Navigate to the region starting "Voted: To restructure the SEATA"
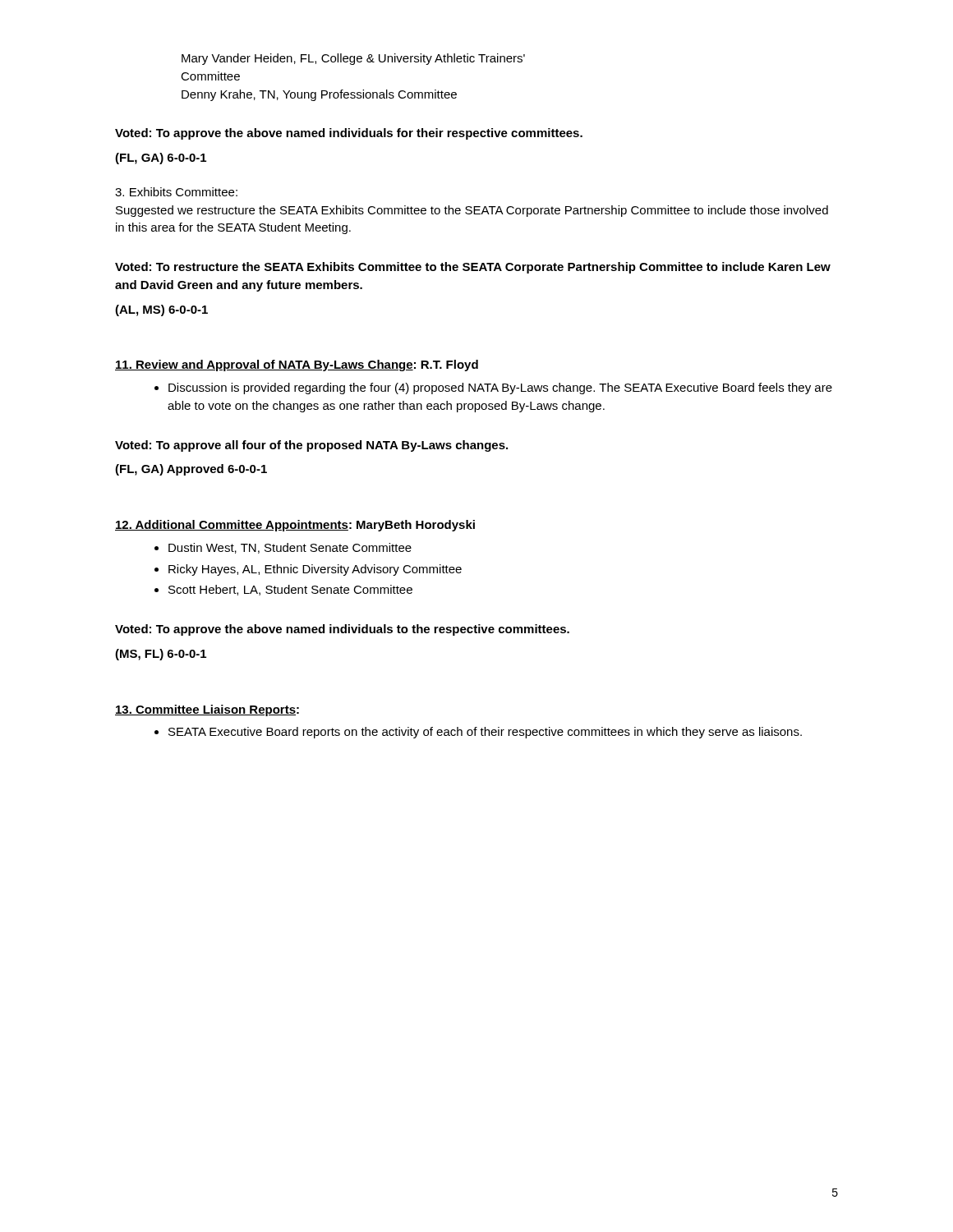 click(x=476, y=276)
